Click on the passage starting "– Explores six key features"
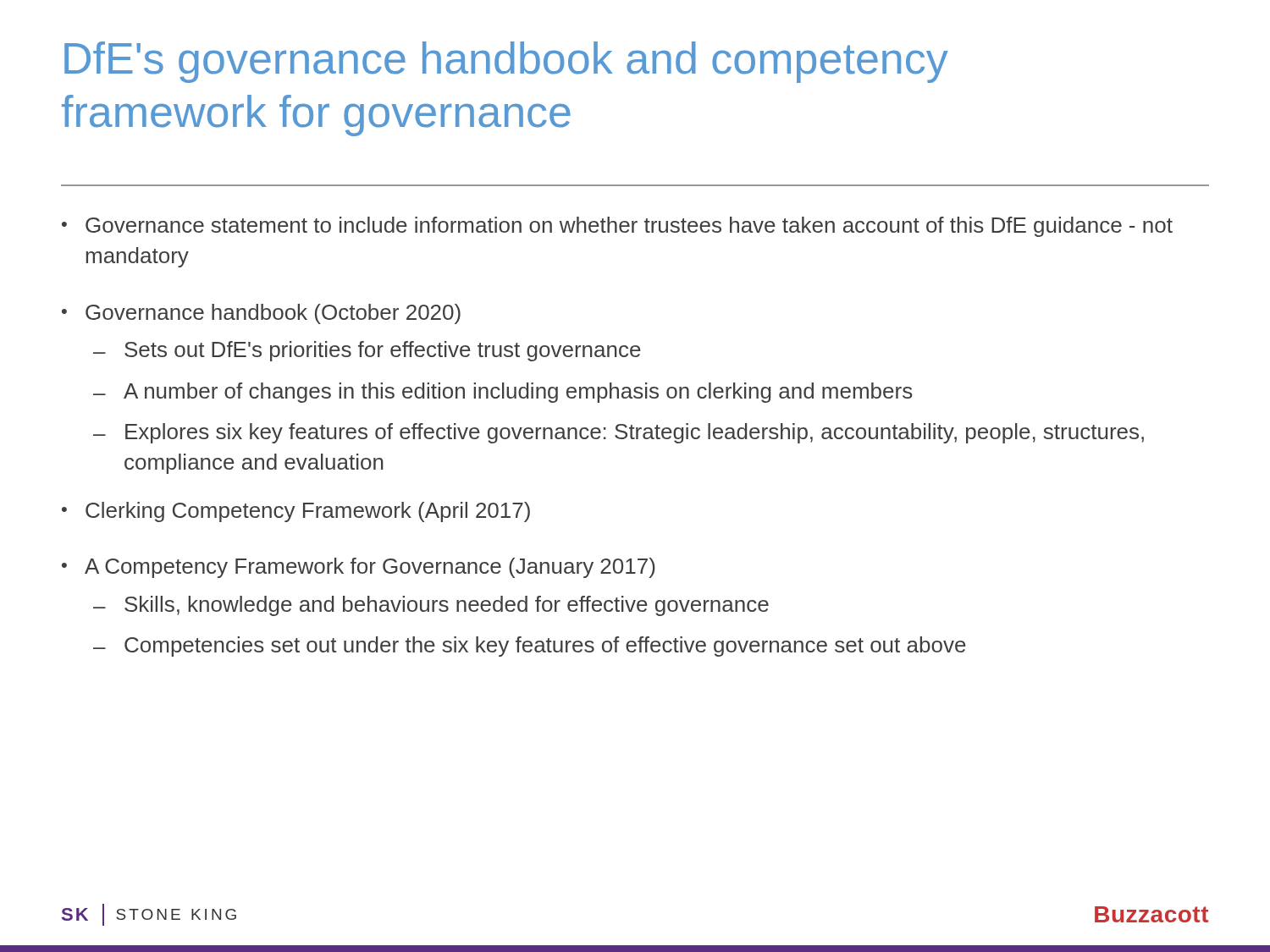The width and height of the screenshot is (1270, 952). pyautogui.click(x=651, y=447)
